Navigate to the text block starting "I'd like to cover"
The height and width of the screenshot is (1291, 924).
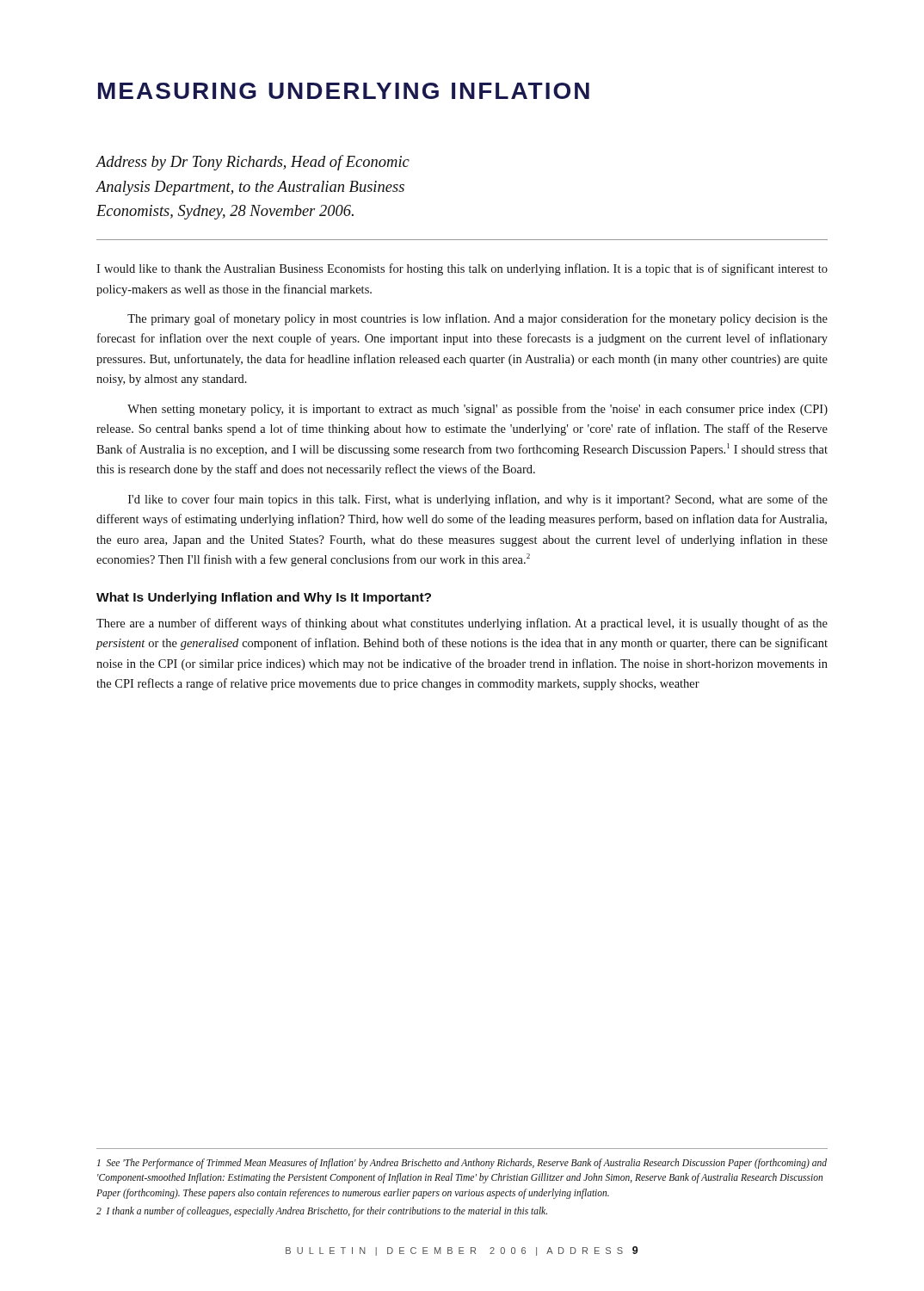(462, 530)
